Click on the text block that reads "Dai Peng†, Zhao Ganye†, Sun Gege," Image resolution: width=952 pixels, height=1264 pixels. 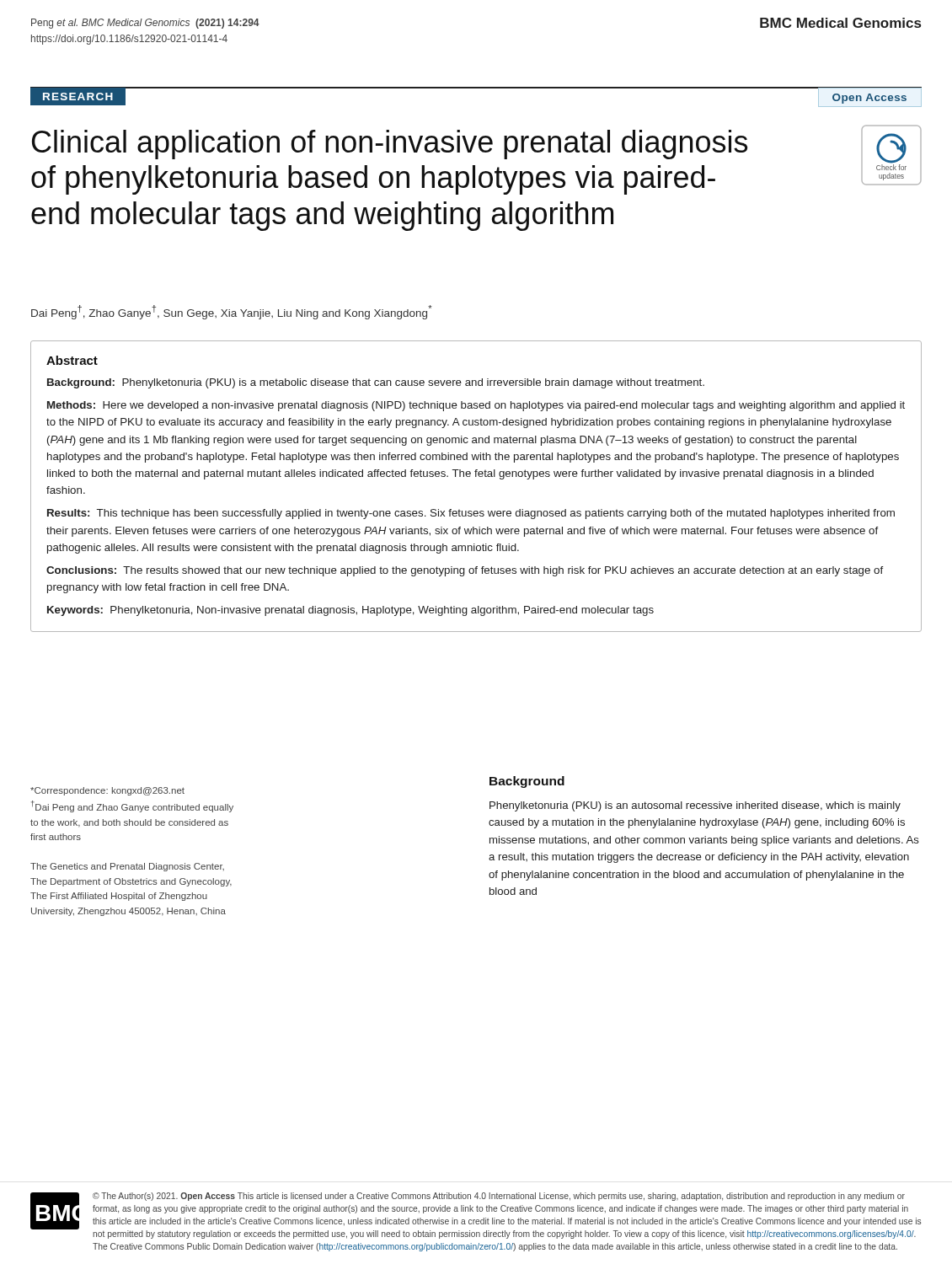coord(231,311)
